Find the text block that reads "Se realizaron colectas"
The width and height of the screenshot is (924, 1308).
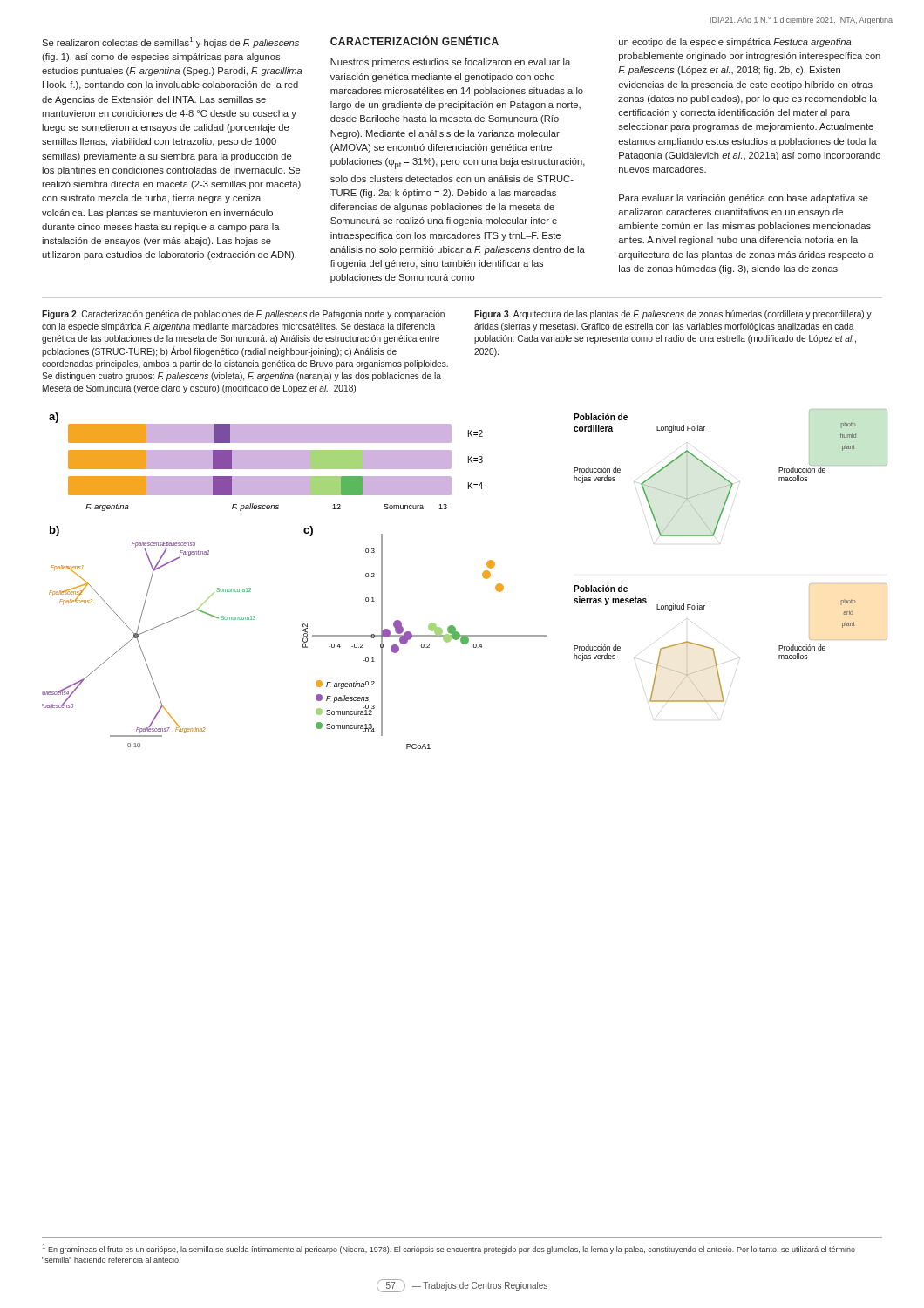172,148
